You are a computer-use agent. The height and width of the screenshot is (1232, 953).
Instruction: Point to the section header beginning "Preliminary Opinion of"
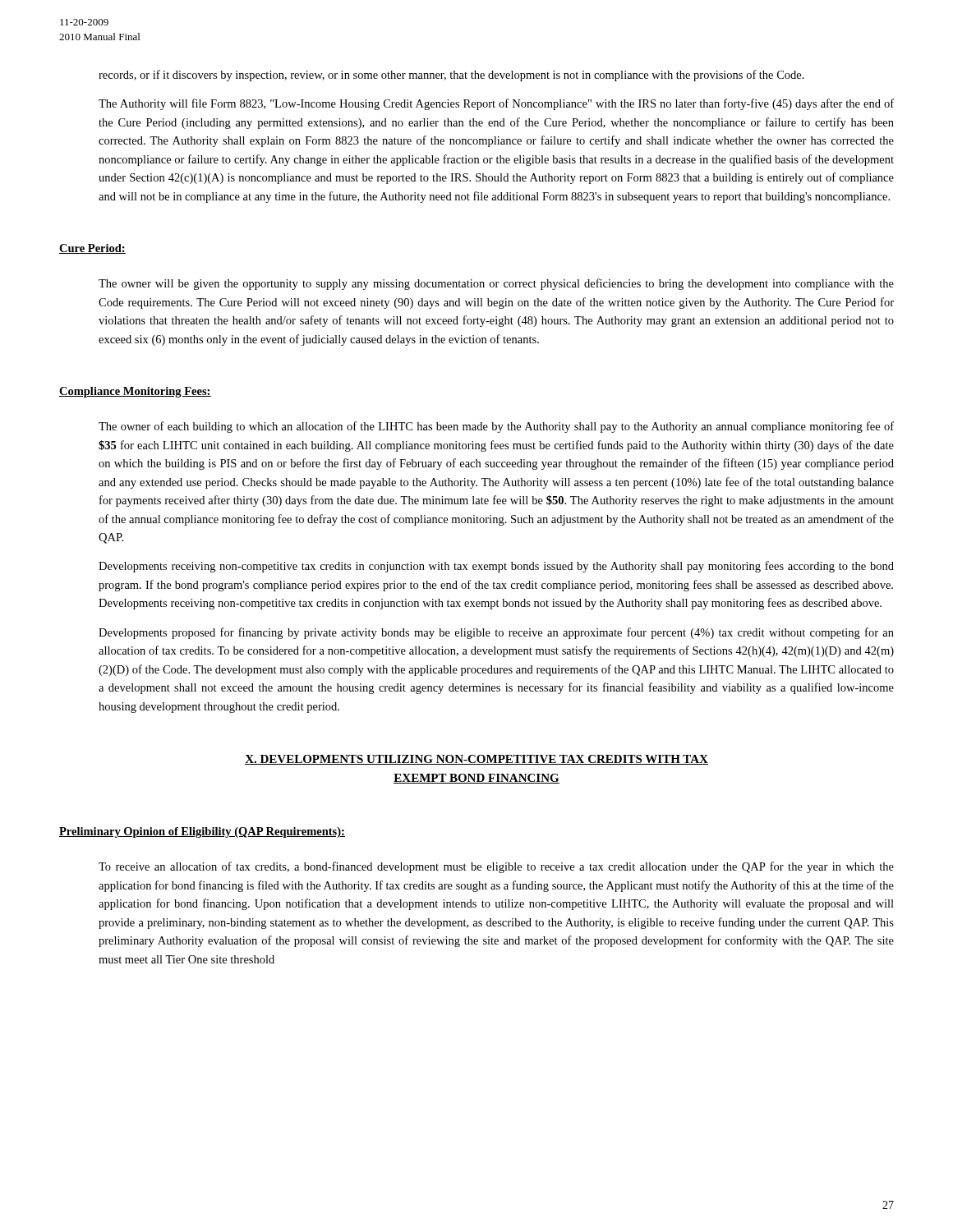coord(202,831)
